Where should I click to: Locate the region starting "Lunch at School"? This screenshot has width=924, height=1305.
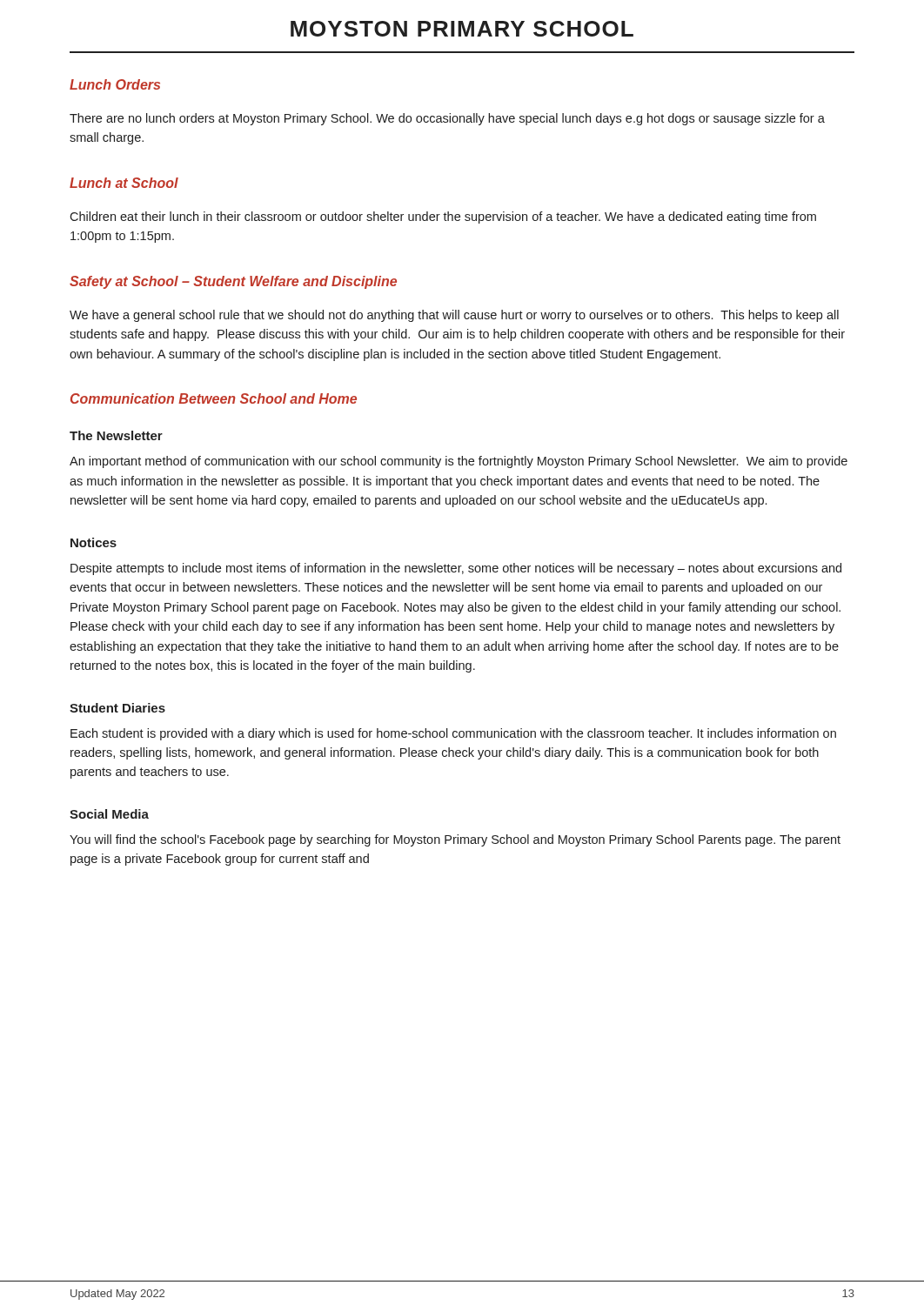coord(124,183)
